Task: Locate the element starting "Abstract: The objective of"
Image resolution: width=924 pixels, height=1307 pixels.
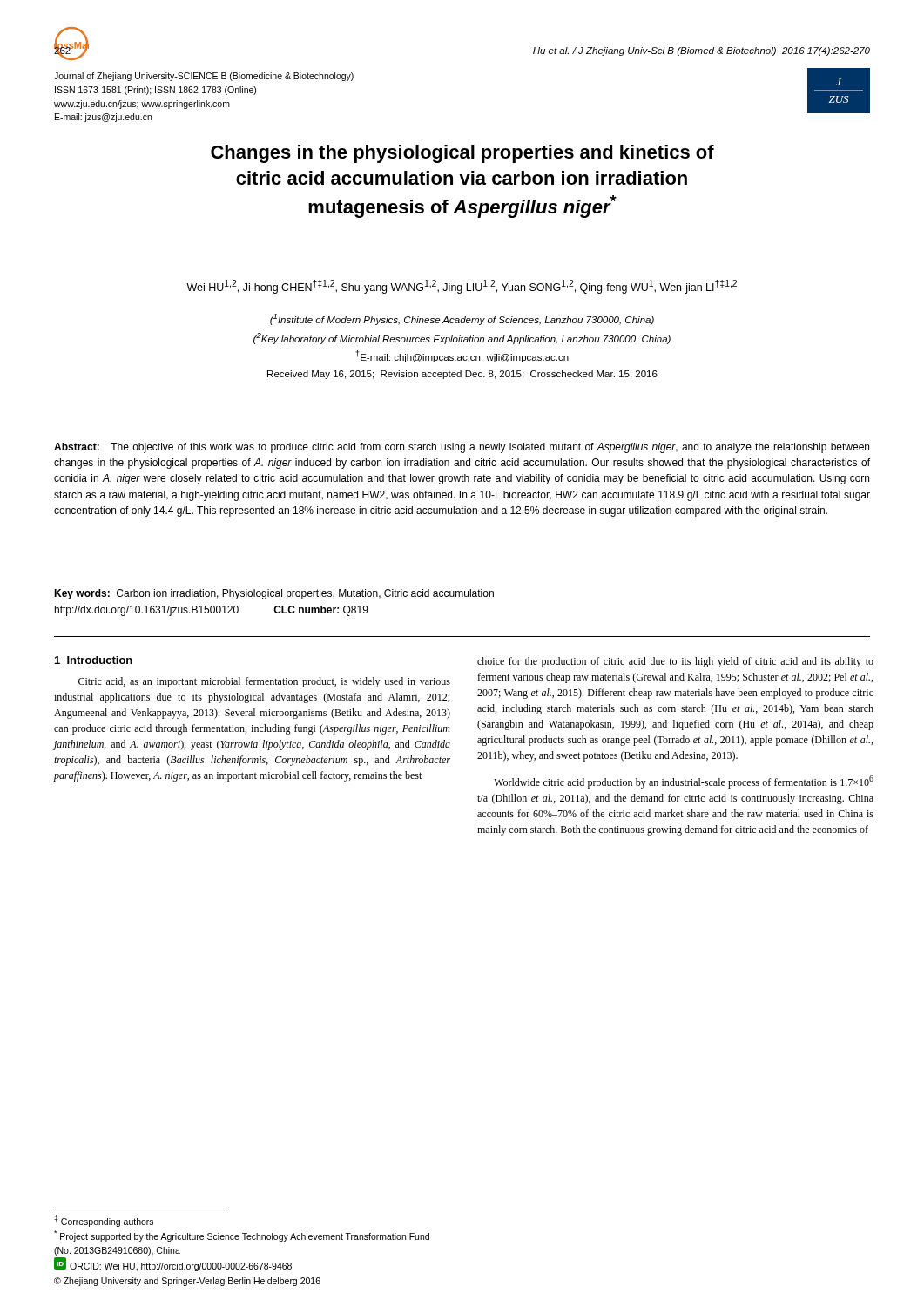Action: (462, 479)
